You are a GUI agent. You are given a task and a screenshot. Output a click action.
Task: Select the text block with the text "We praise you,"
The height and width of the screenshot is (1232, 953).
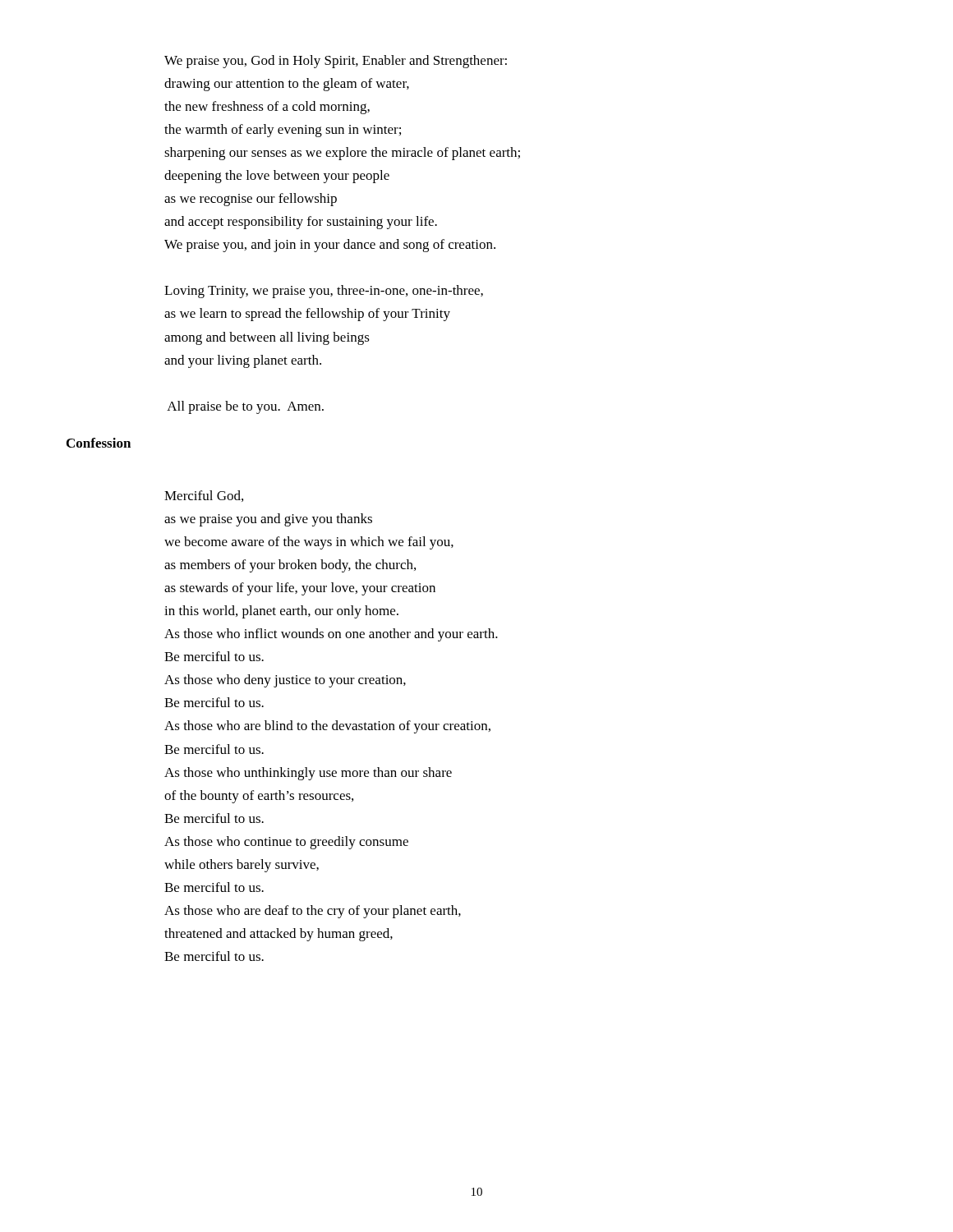509,153
